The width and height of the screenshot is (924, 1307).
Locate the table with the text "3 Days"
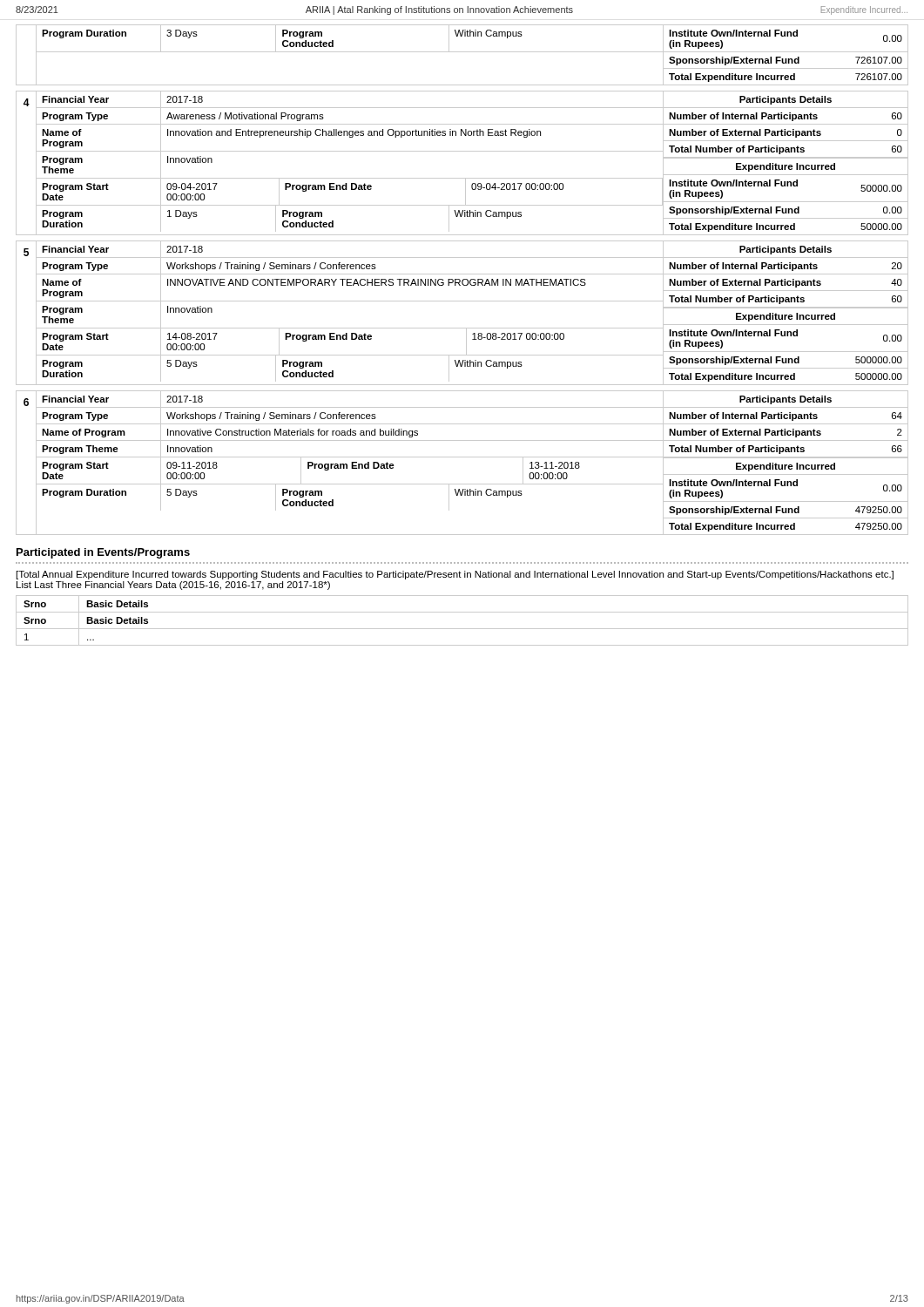[462, 55]
